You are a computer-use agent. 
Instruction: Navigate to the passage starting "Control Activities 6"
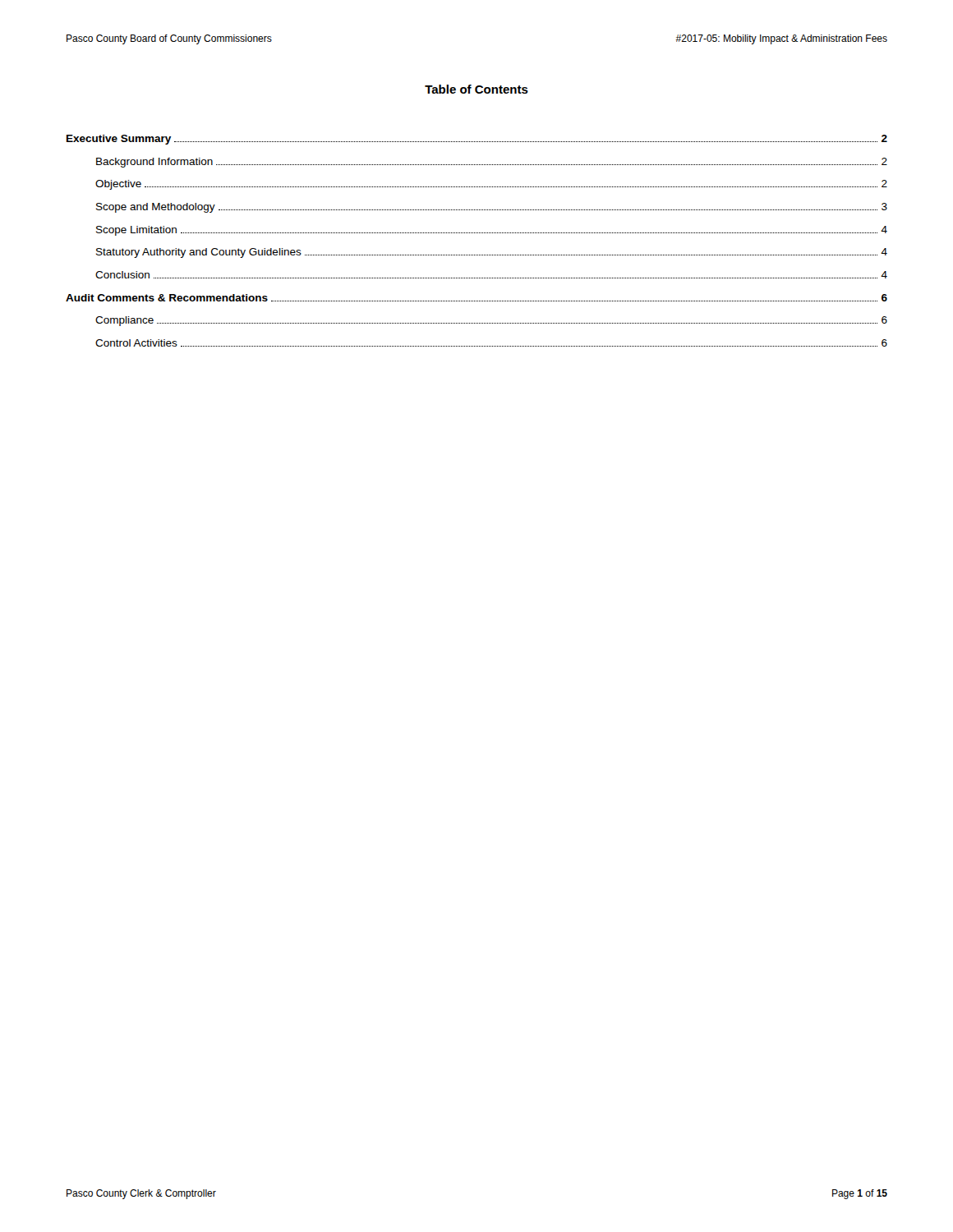point(491,343)
